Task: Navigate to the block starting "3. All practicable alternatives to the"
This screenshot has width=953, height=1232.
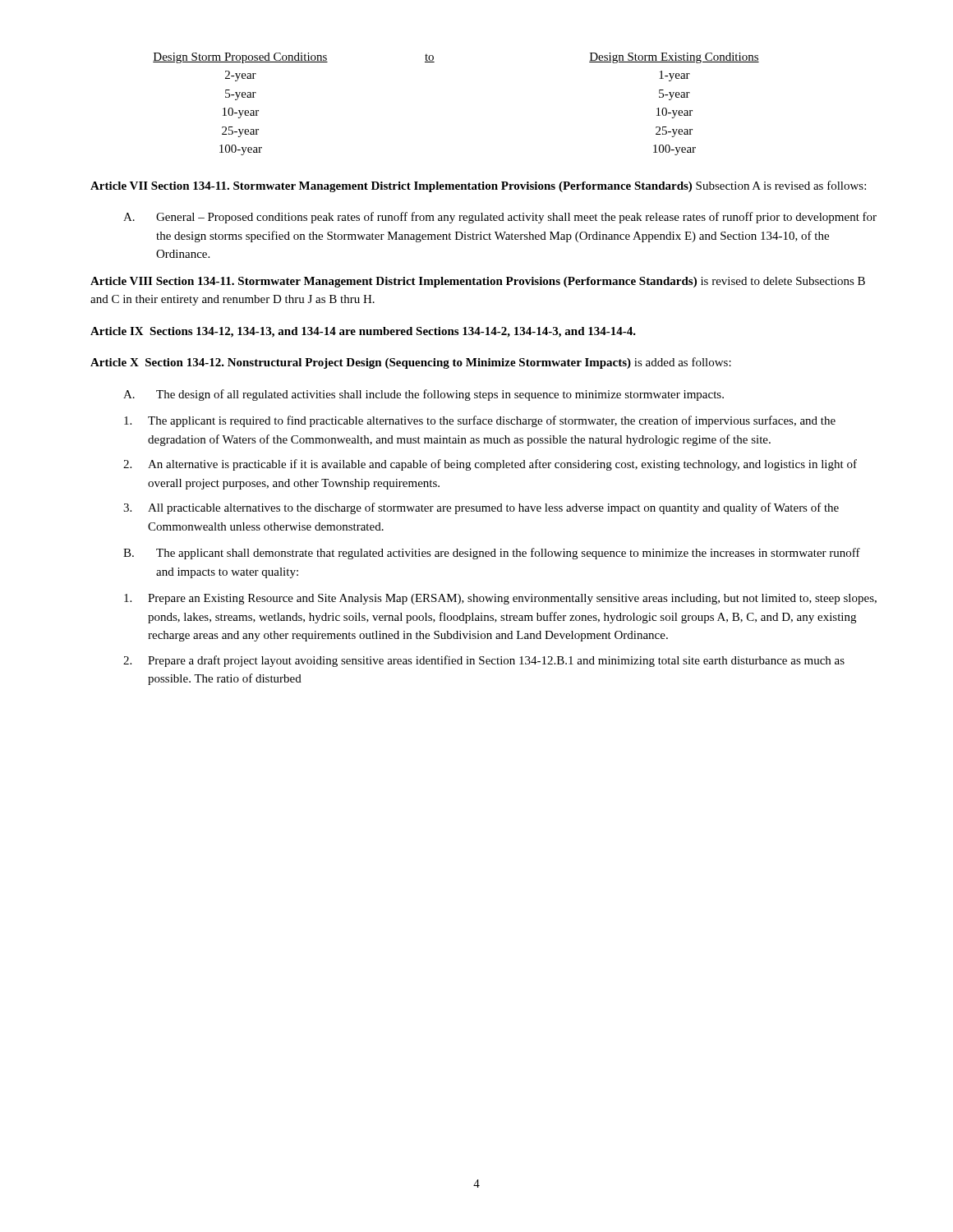Action: (501, 517)
